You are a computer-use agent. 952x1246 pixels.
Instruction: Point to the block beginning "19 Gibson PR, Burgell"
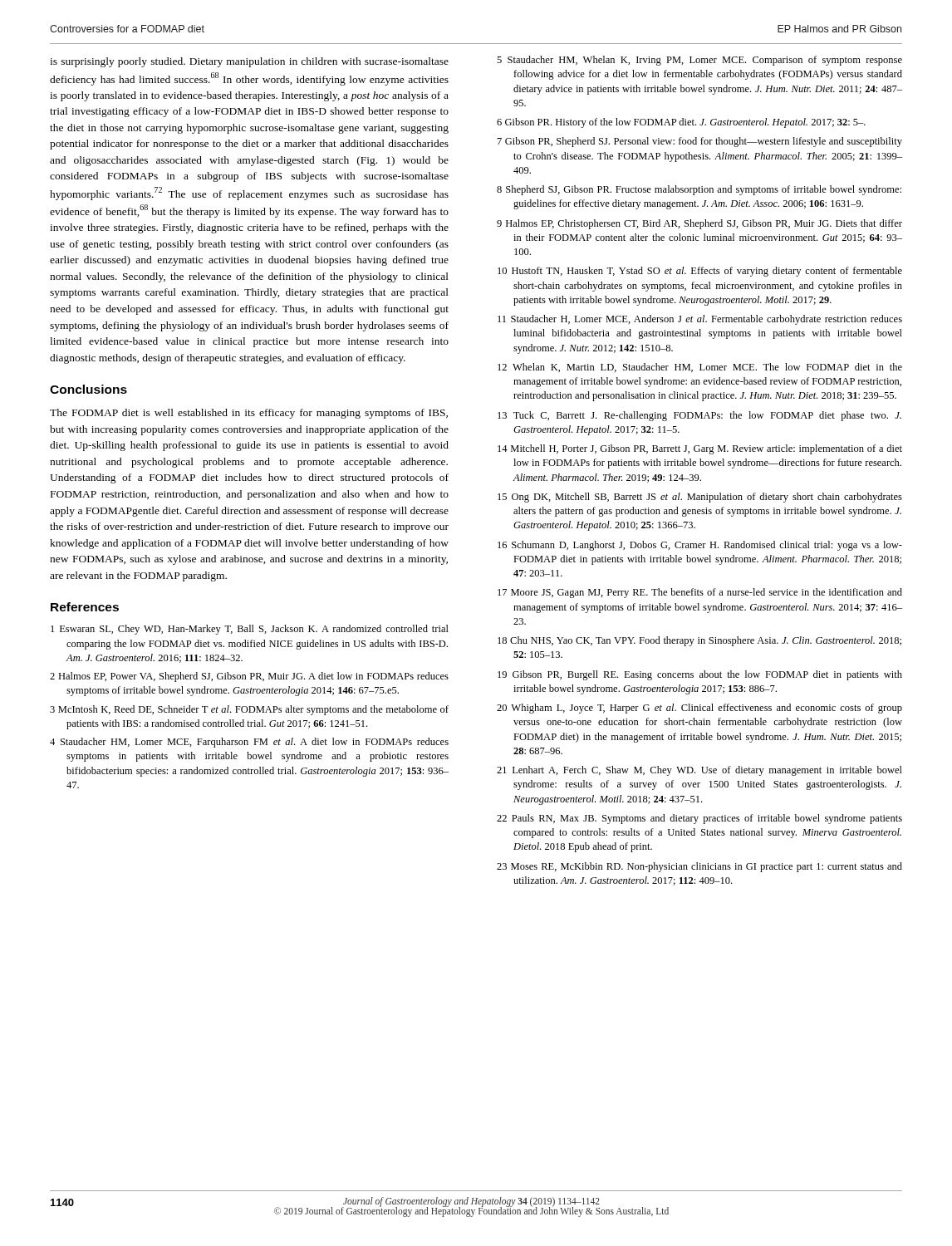(x=699, y=681)
